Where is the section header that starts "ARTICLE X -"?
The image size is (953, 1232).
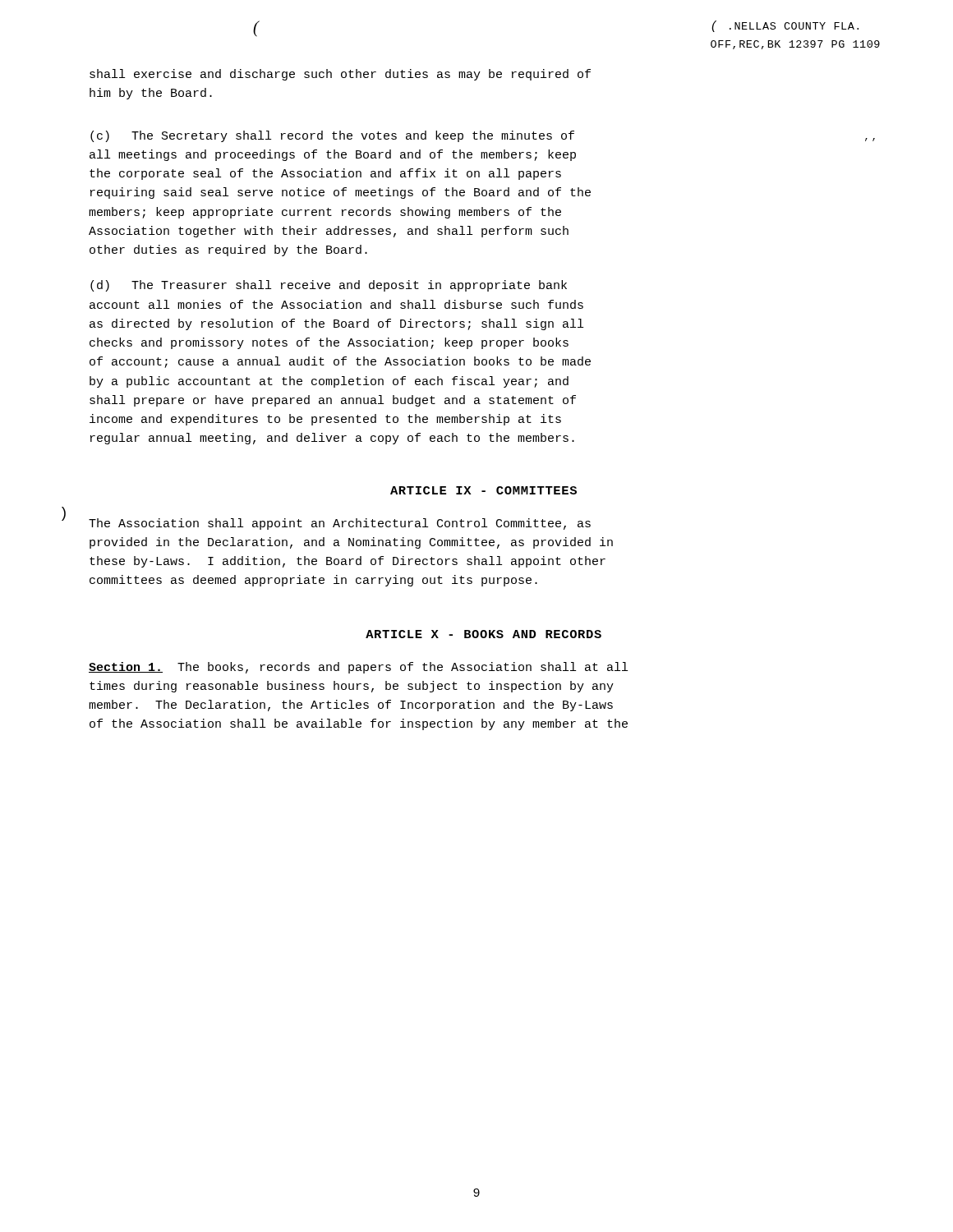[484, 634]
